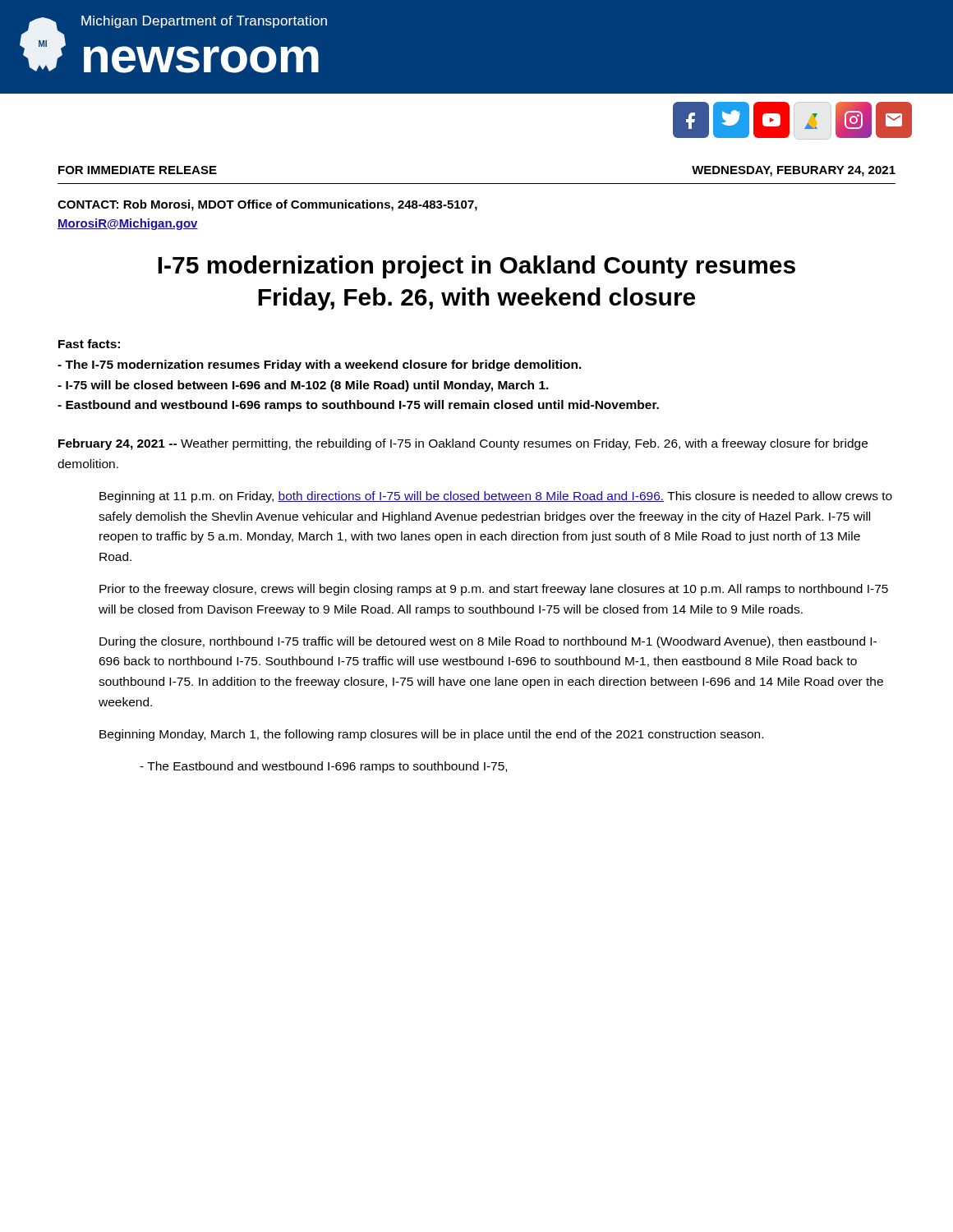Point to the block beginning "February 24, 2021 --"
The height and width of the screenshot is (1232, 953).
point(463,453)
